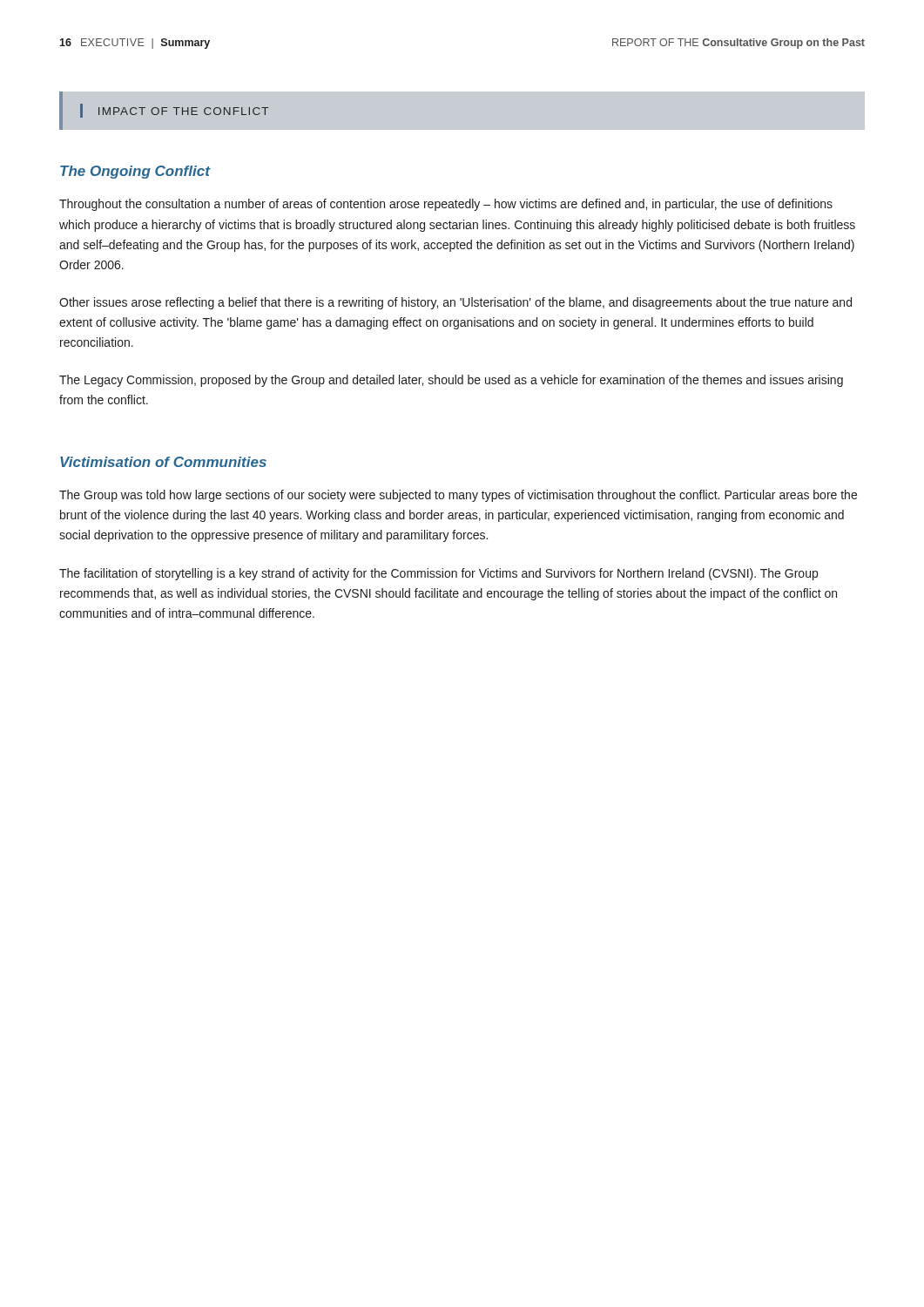The height and width of the screenshot is (1307, 924).
Task: Select the text block that says "Other issues arose reflecting a belief that there"
Action: (x=456, y=322)
